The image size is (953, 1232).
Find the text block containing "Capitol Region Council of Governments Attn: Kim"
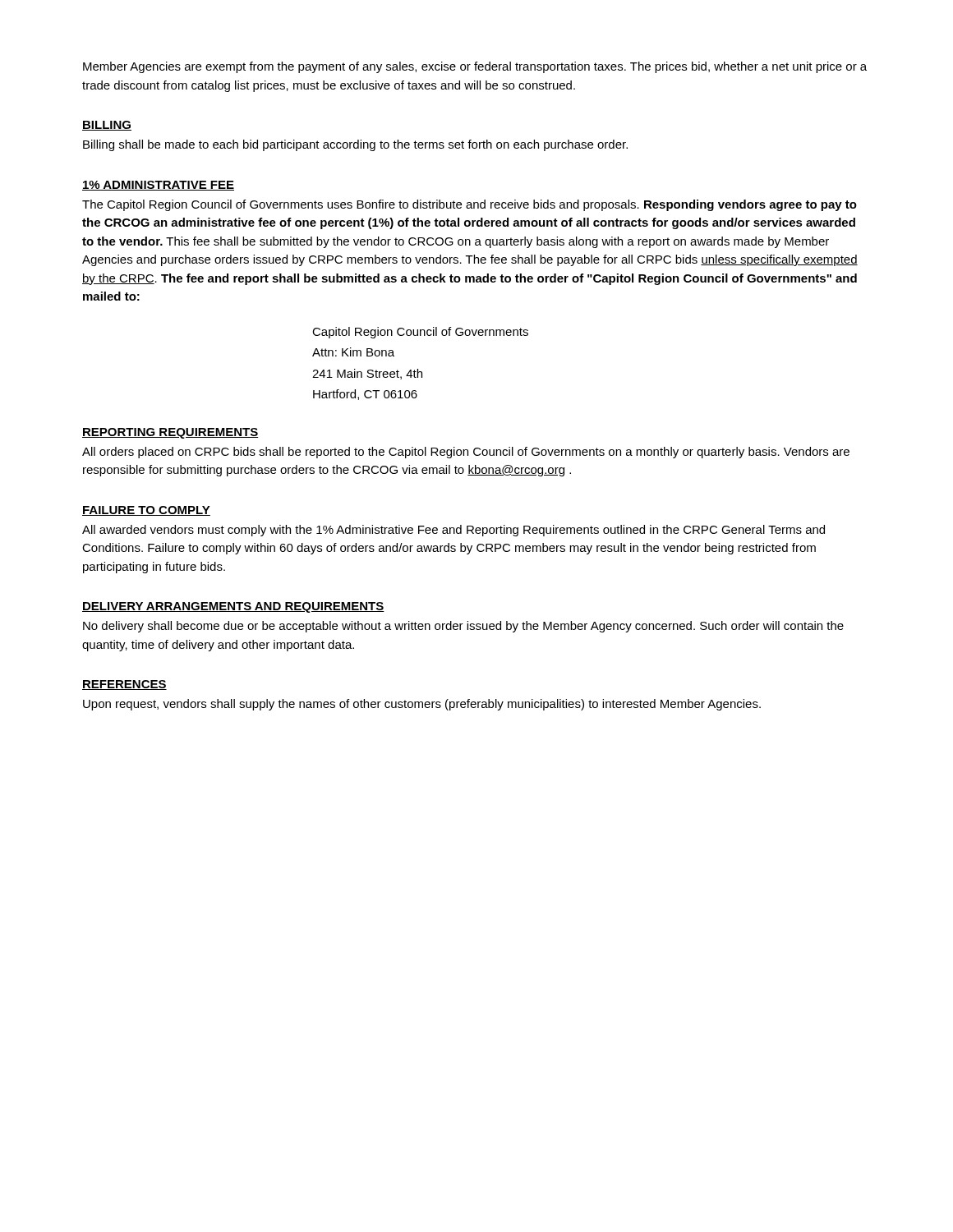[420, 362]
